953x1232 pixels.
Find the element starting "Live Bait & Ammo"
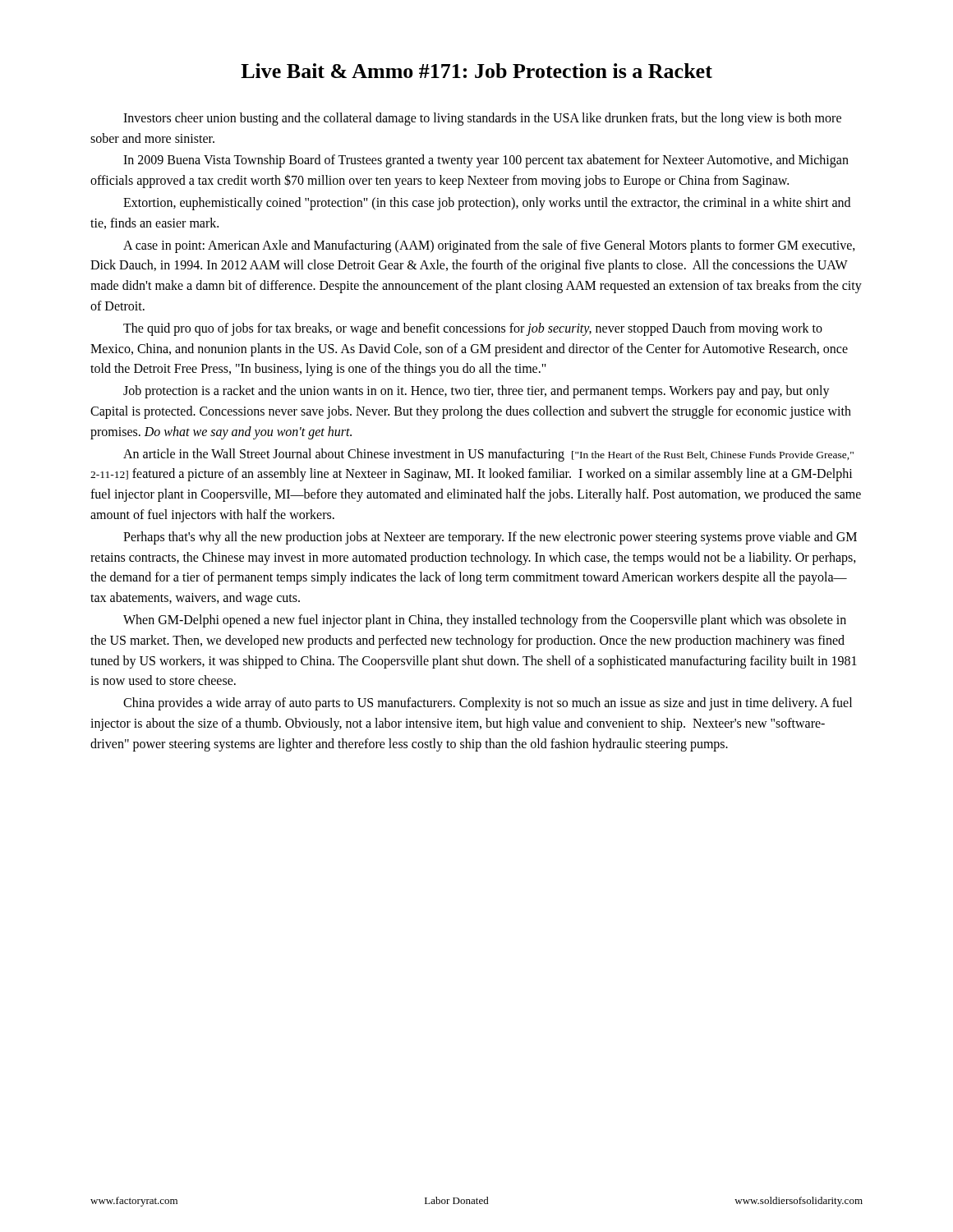click(476, 71)
